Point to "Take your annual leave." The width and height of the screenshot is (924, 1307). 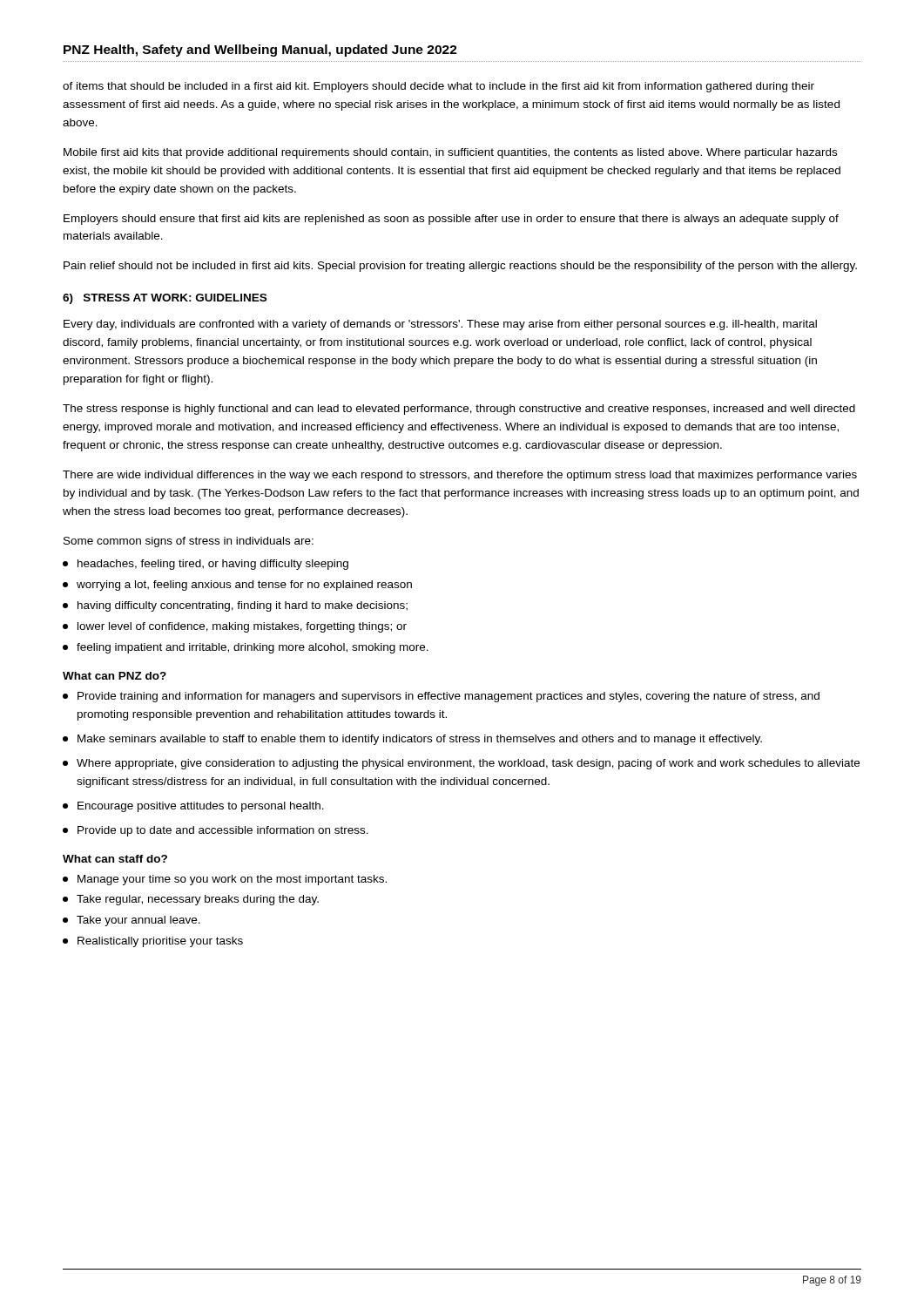tap(132, 921)
